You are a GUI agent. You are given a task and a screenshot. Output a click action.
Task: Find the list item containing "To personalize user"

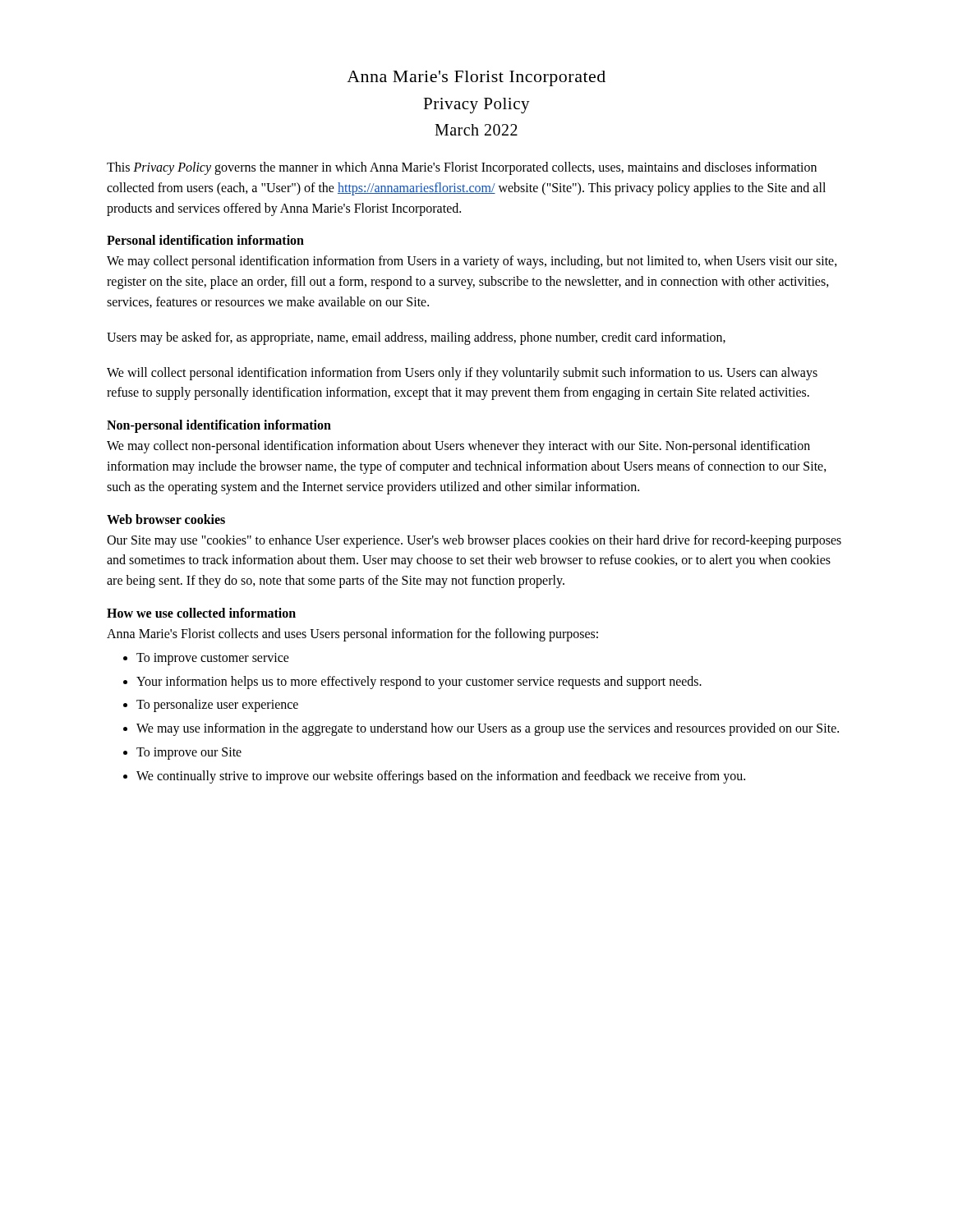217,705
